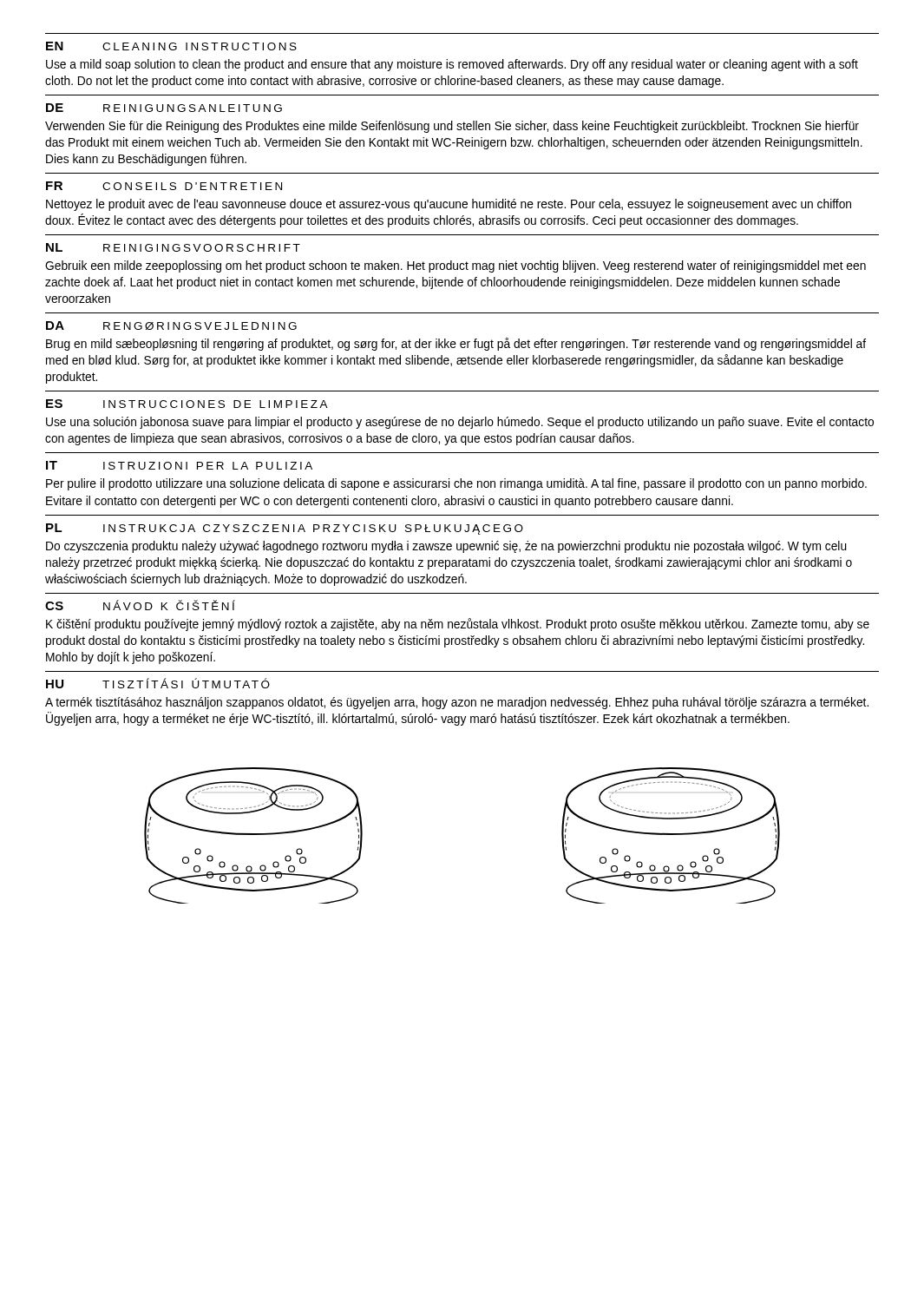Screen dimensions: 1302x924
Task: Select the text block that reads "Use una solución jabonosa suave"
Action: tap(460, 431)
